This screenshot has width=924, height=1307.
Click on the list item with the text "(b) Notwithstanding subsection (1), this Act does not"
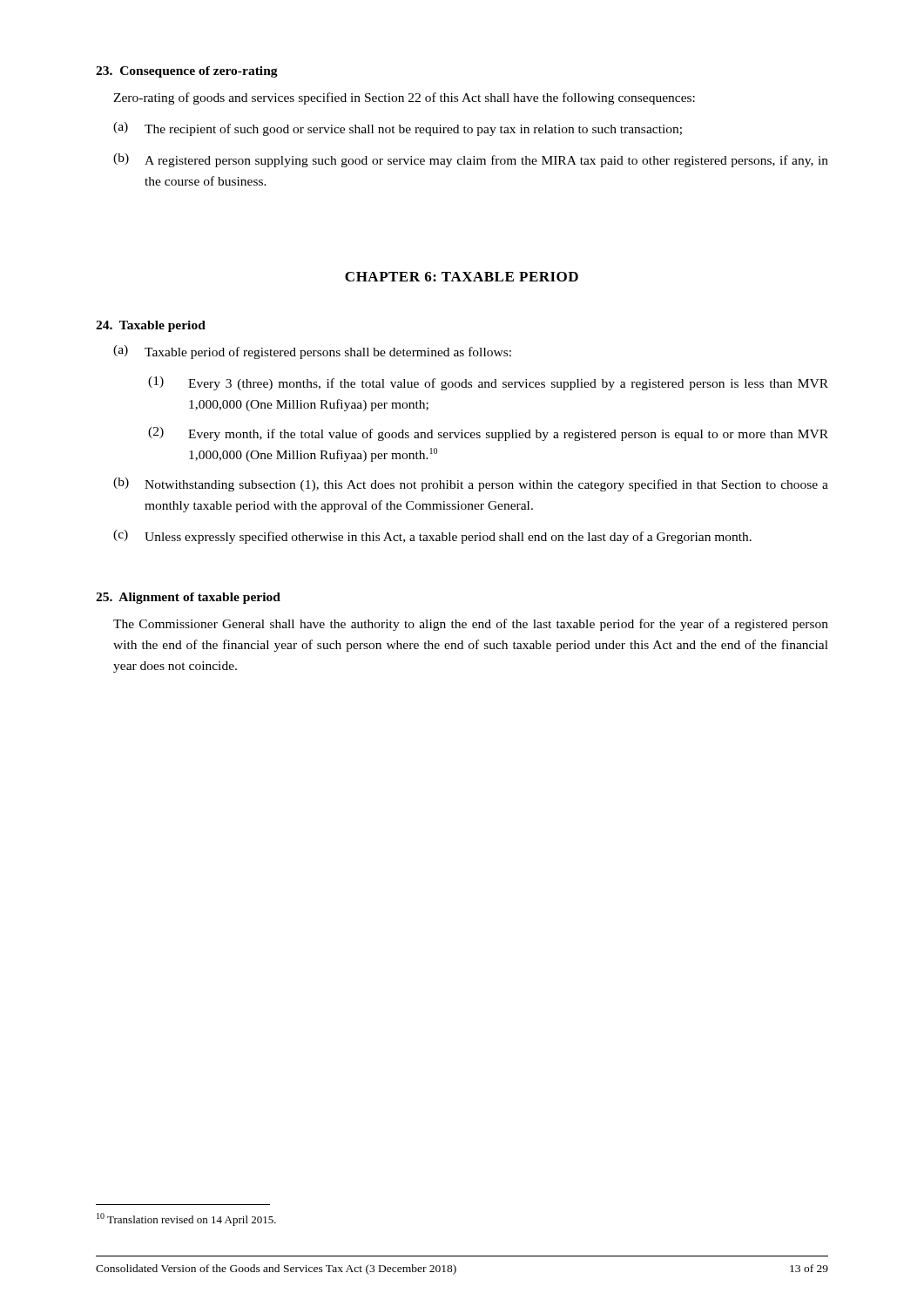[471, 495]
